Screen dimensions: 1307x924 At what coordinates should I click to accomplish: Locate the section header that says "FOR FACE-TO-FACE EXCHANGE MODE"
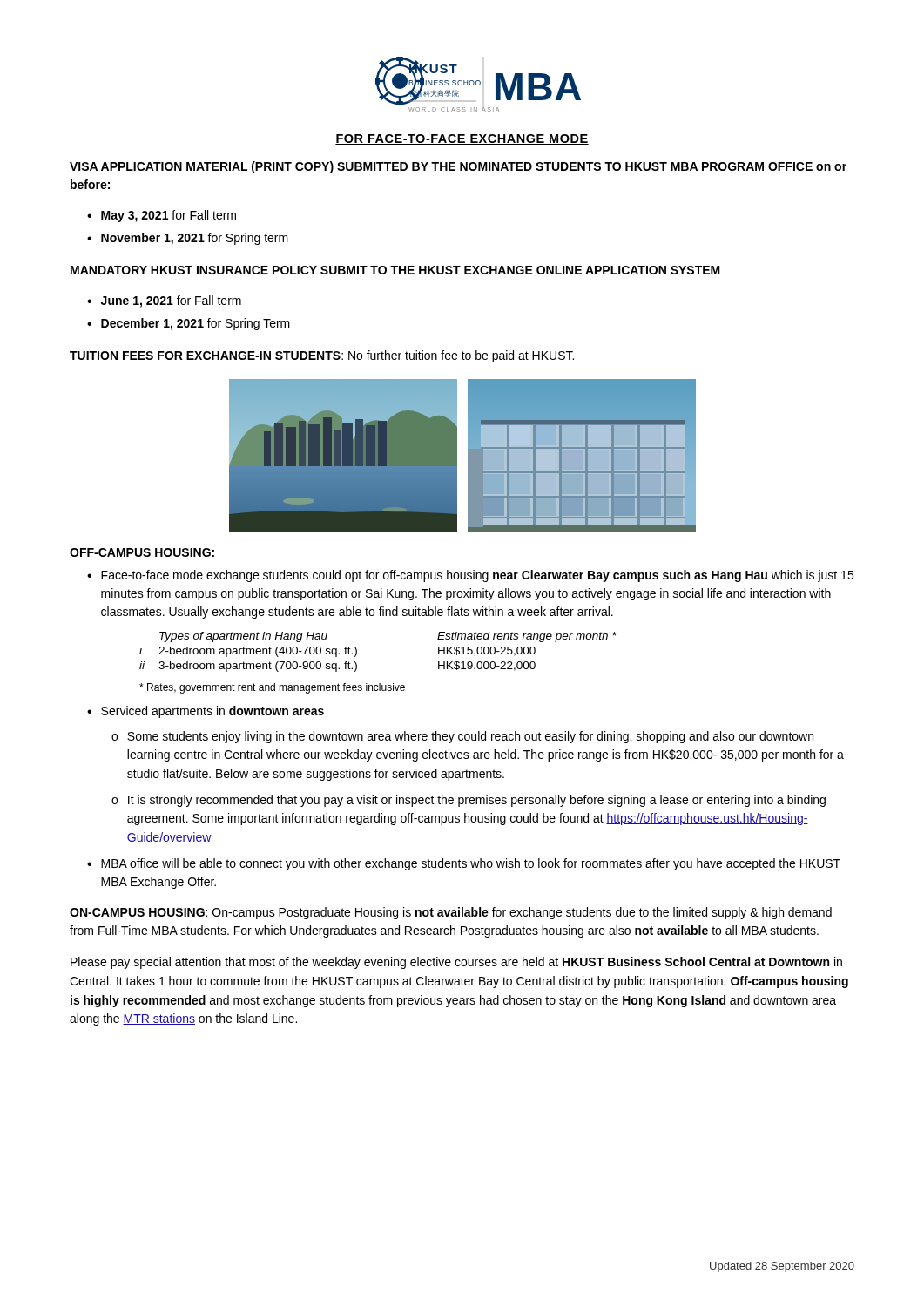(462, 139)
